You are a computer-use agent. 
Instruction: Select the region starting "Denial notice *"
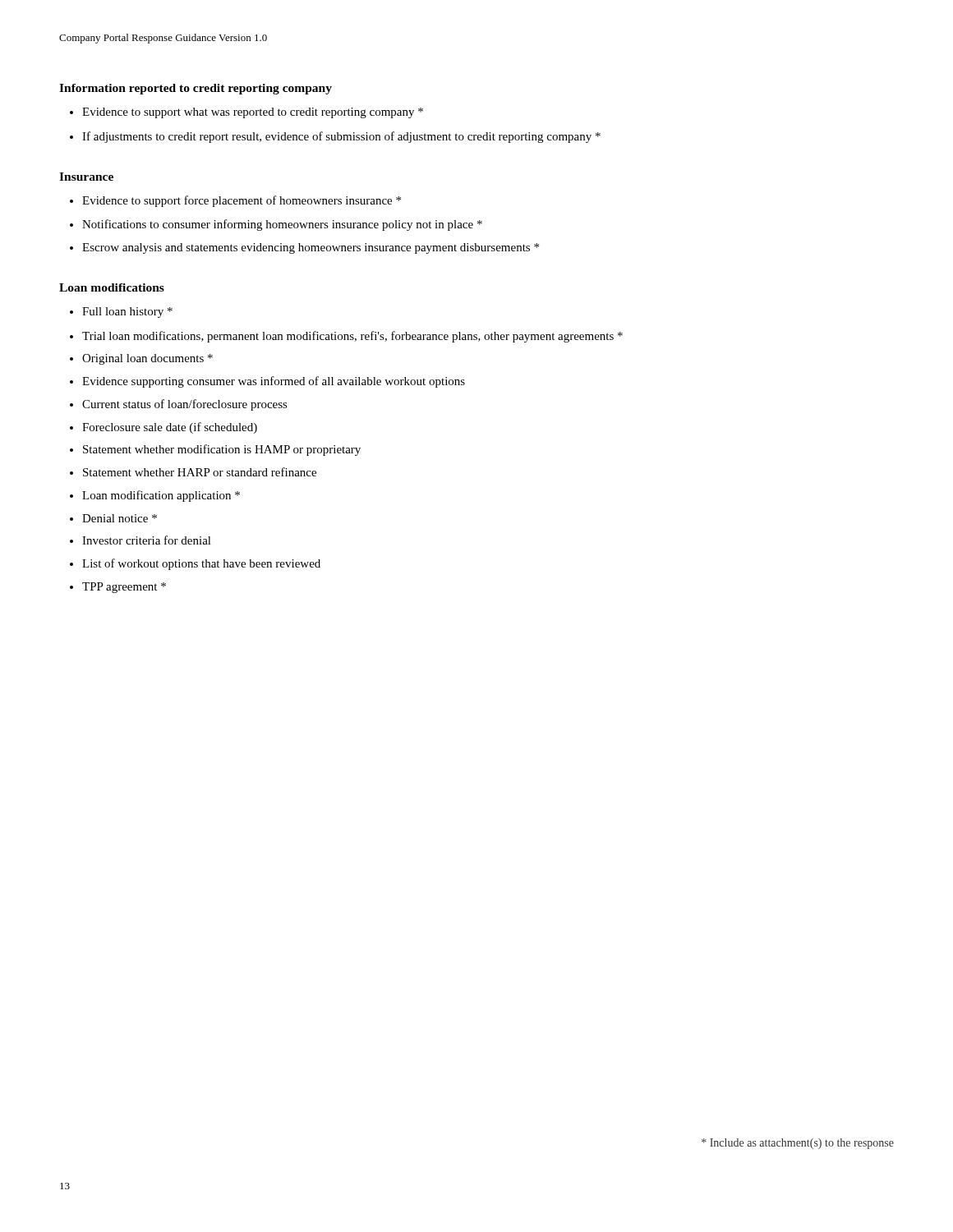(x=113, y=518)
